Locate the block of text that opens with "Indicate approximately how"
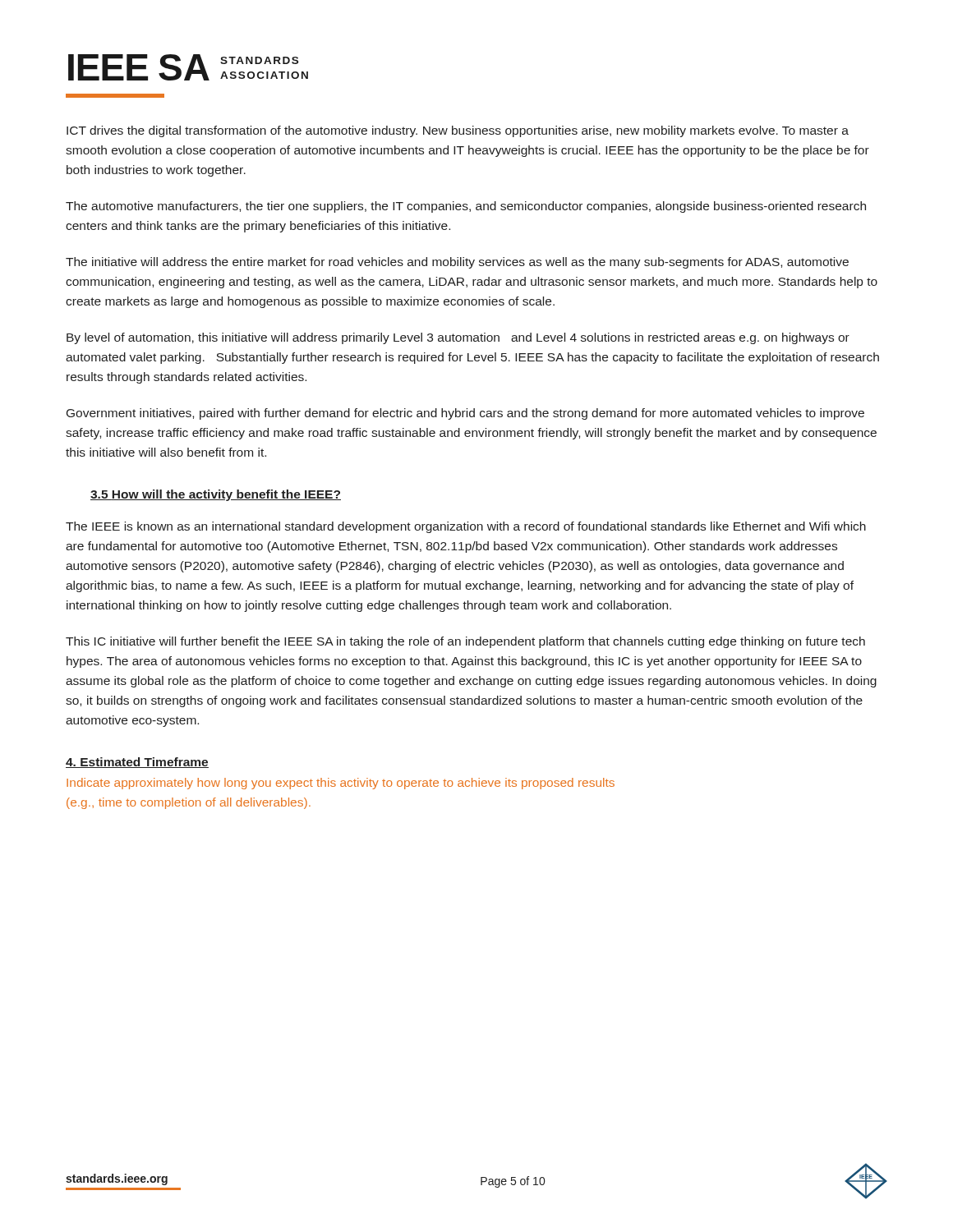The height and width of the screenshot is (1232, 953). point(340,792)
